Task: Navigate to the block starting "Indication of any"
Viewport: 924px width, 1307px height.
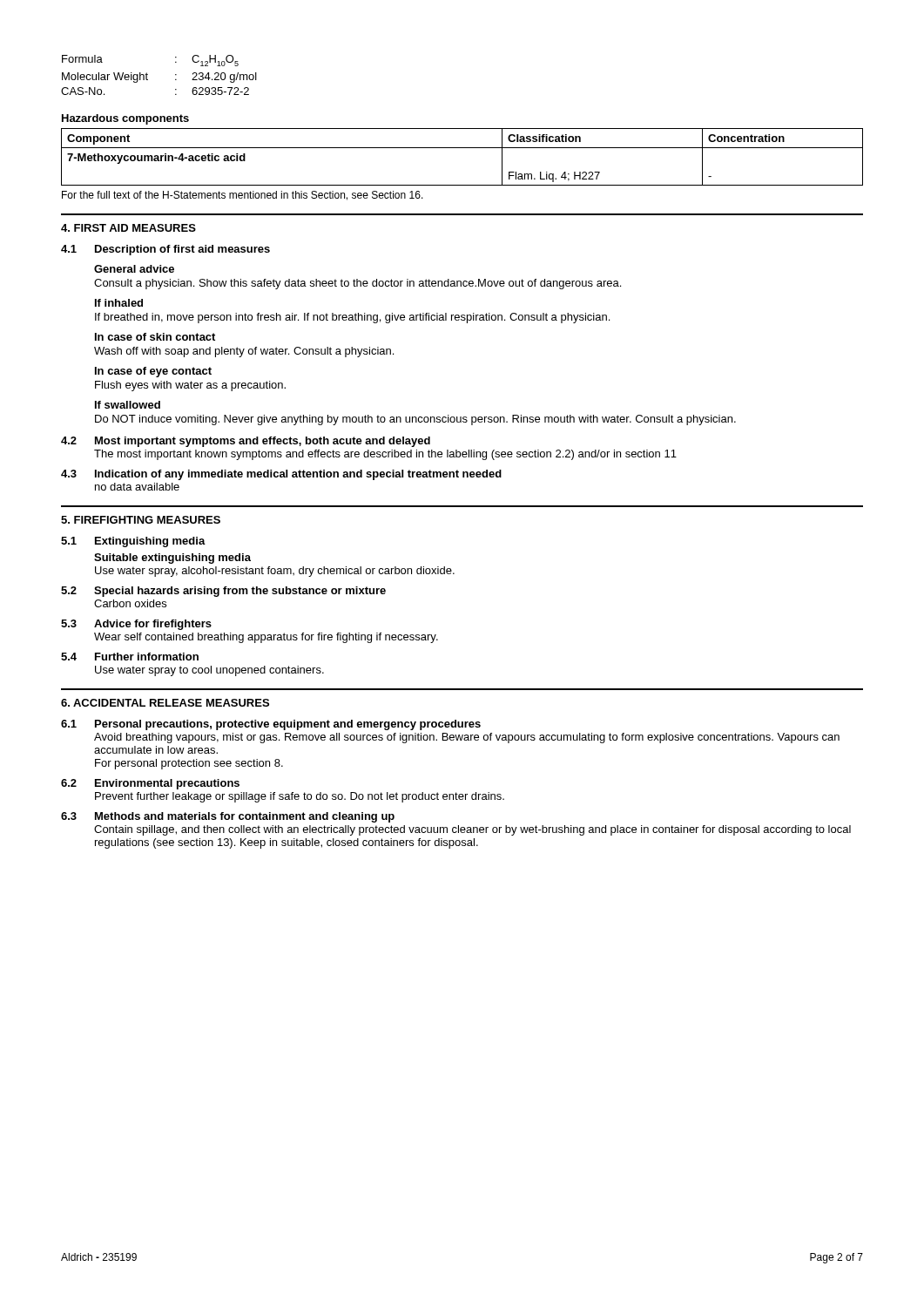Action: (298, 480)
